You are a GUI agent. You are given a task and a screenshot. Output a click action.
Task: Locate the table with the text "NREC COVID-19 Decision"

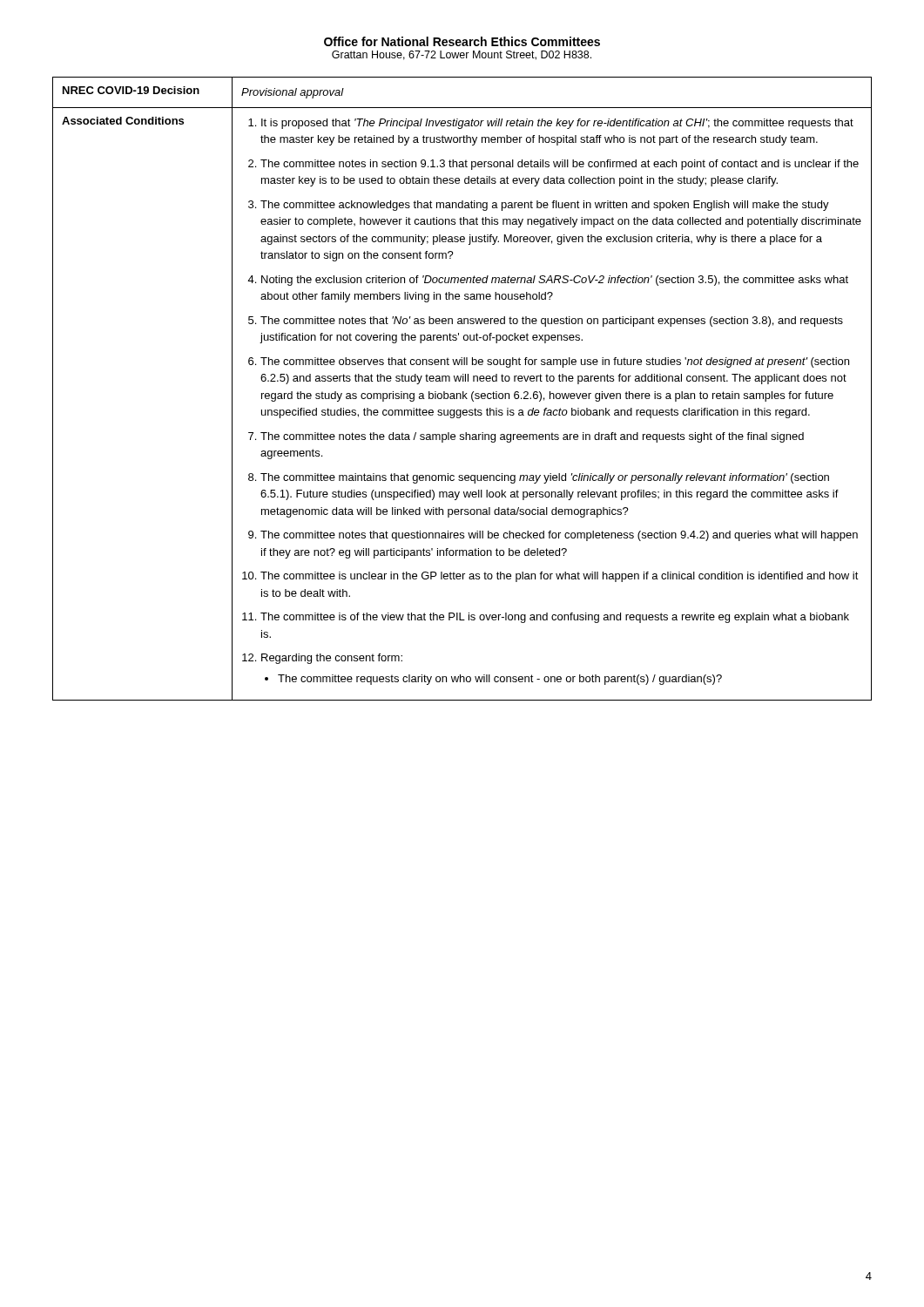click(x=462, y=389)
